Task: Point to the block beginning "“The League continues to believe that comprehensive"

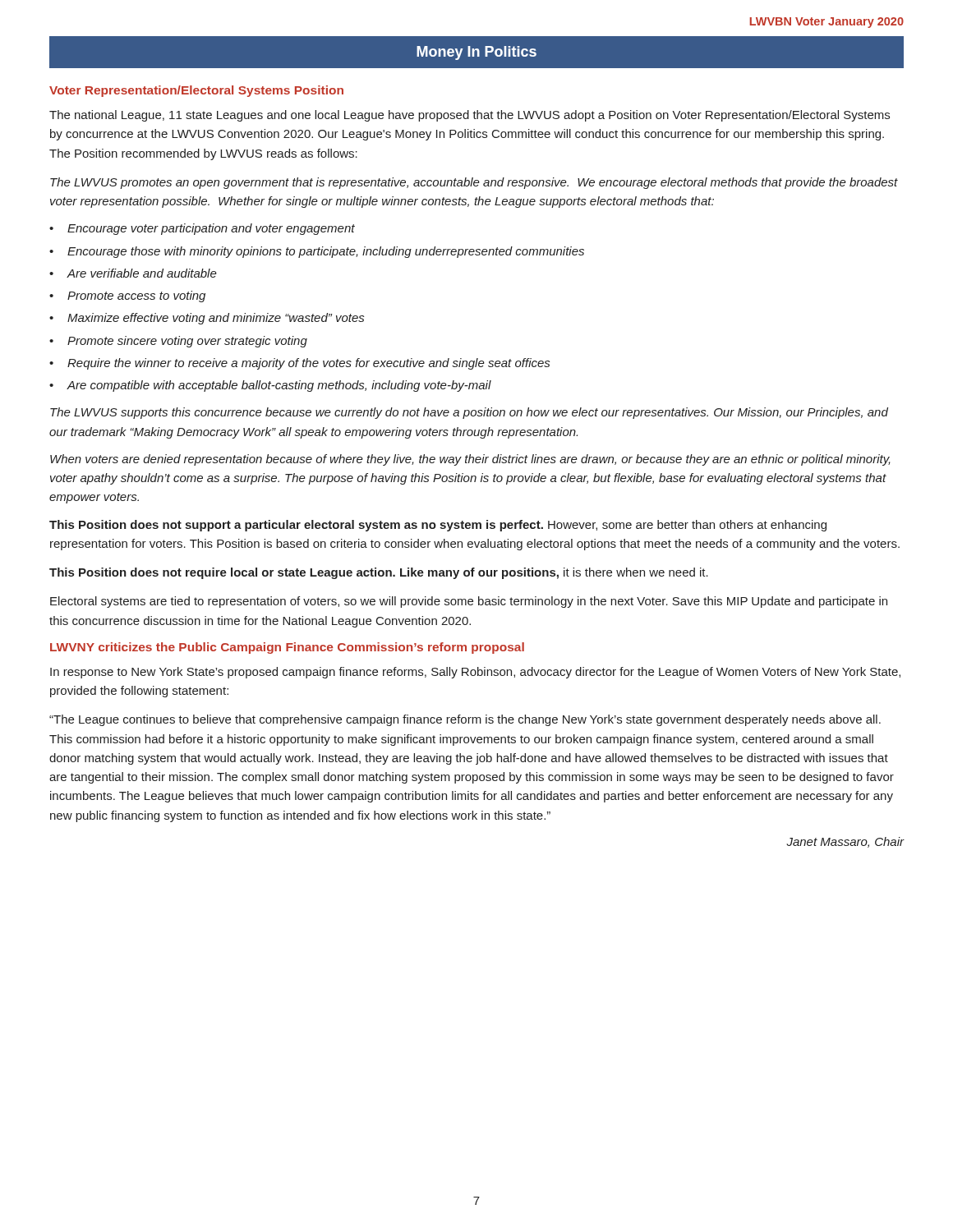Action: pyautogui.click(x=471, y=767)
